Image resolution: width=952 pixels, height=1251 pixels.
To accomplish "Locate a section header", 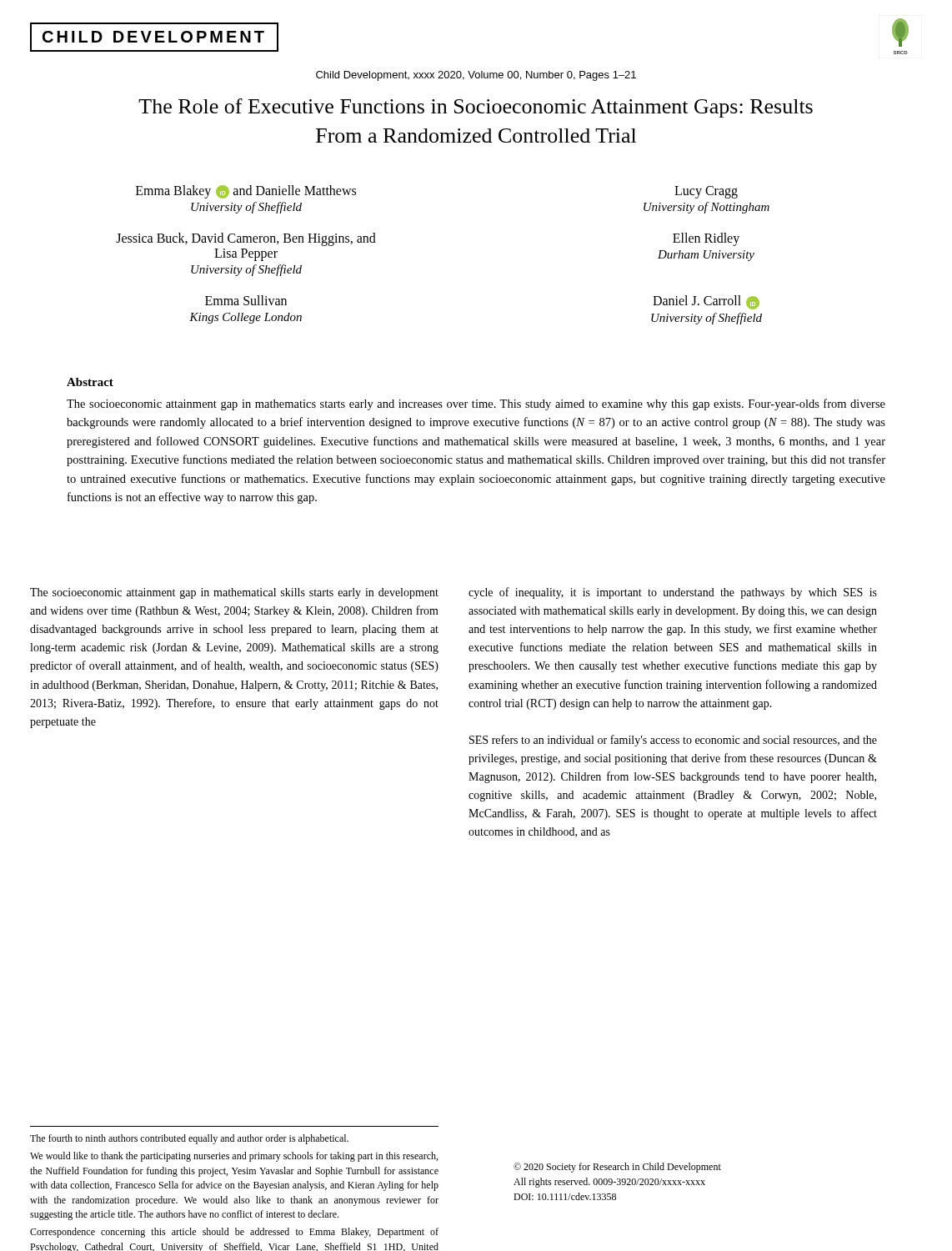I will [x=90, y=382].
